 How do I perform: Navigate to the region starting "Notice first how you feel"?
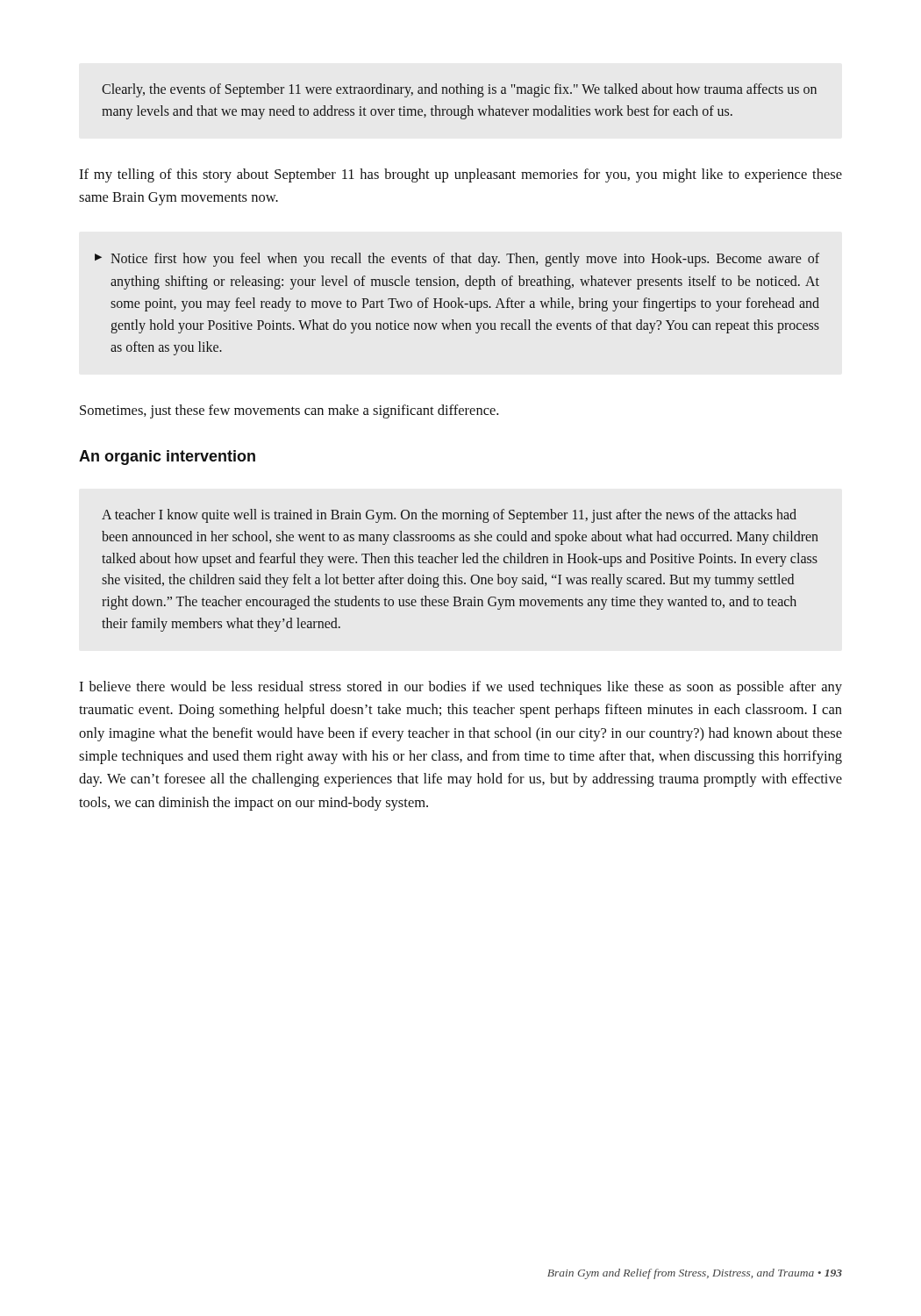pos(465,303)
